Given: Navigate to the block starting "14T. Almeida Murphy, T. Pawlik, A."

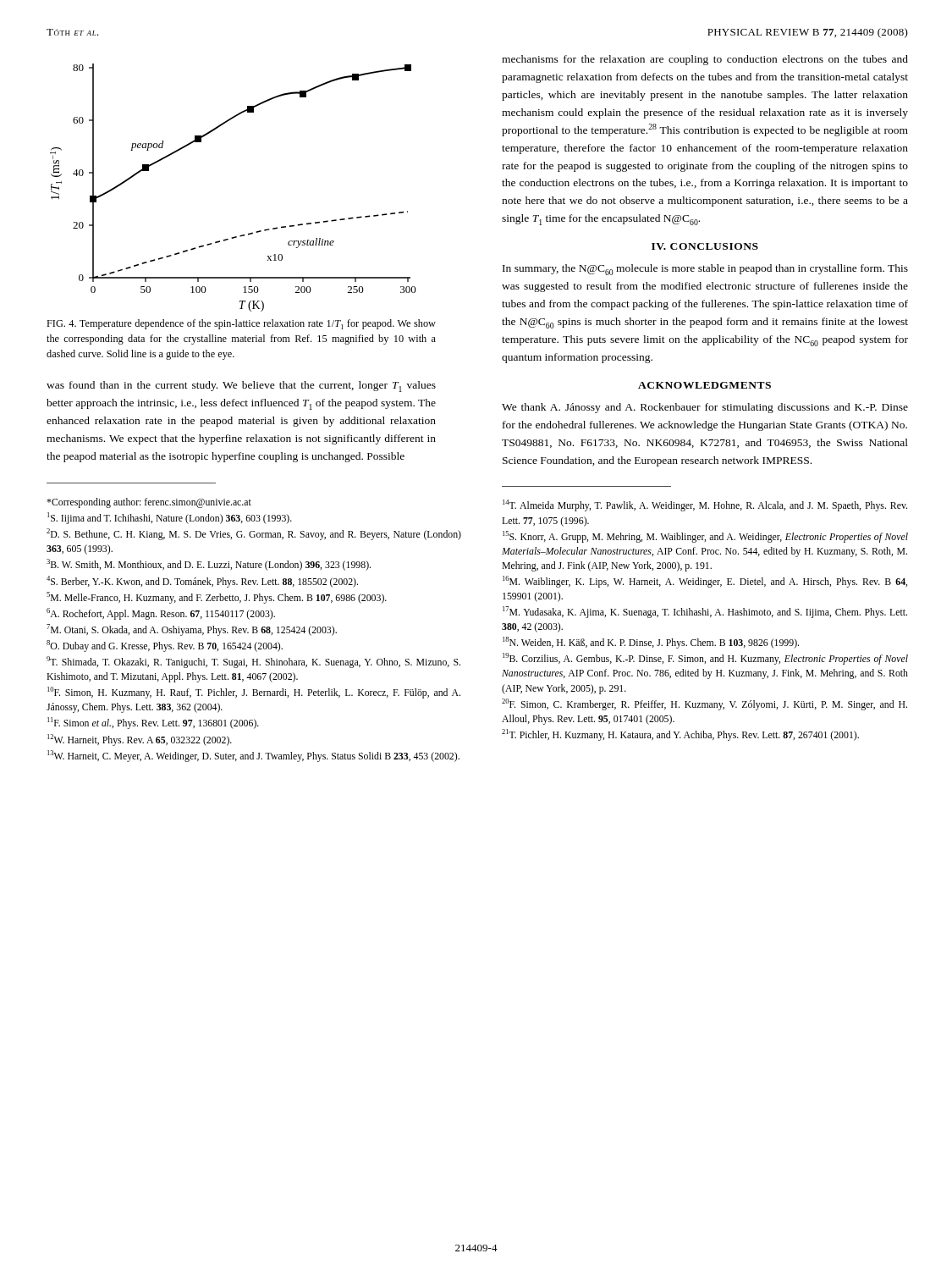Looking at the screenshot, I should pyautogui.click(x=705, y=513).
